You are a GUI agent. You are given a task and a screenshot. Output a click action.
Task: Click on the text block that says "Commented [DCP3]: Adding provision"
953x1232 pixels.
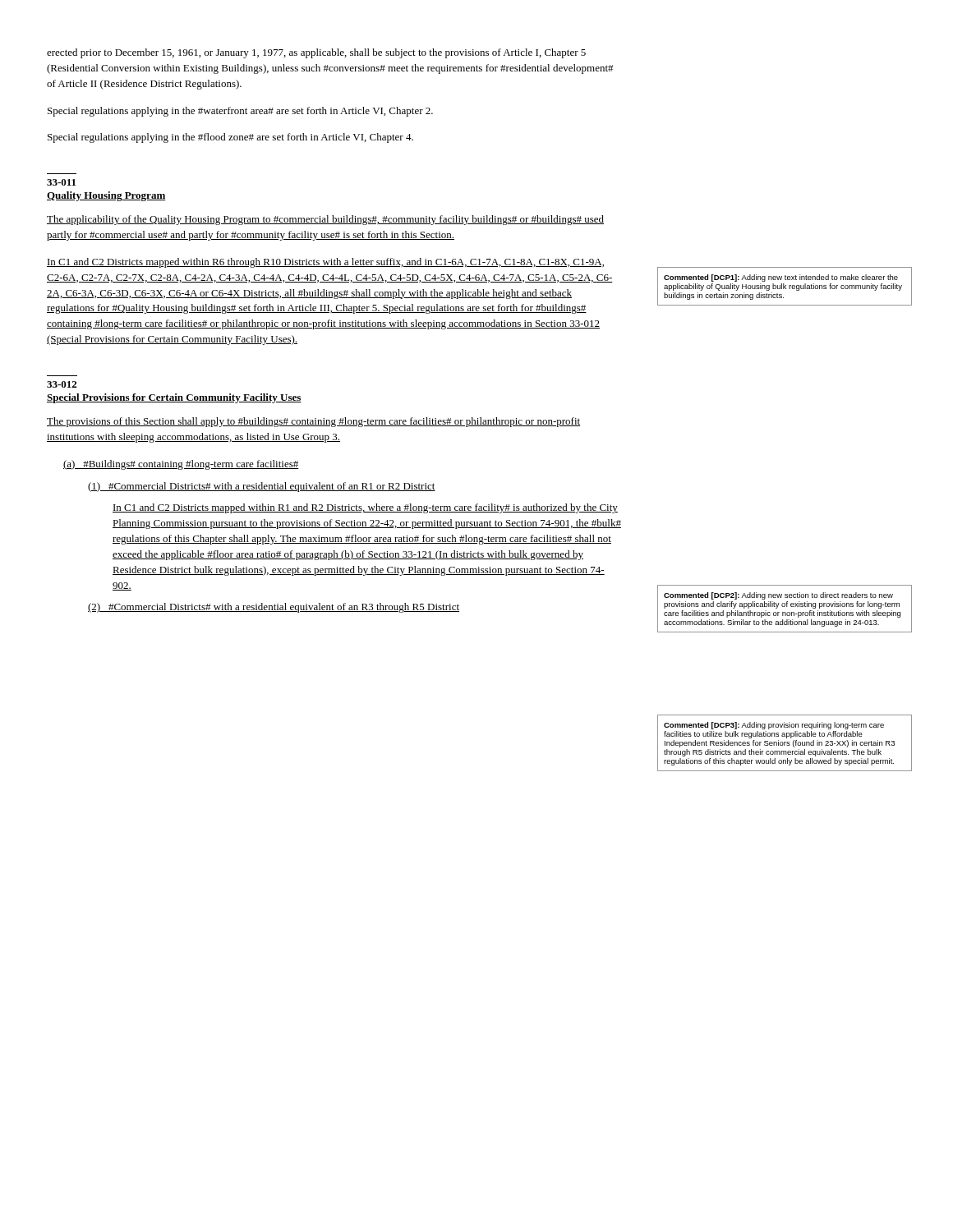coord(779,743)
